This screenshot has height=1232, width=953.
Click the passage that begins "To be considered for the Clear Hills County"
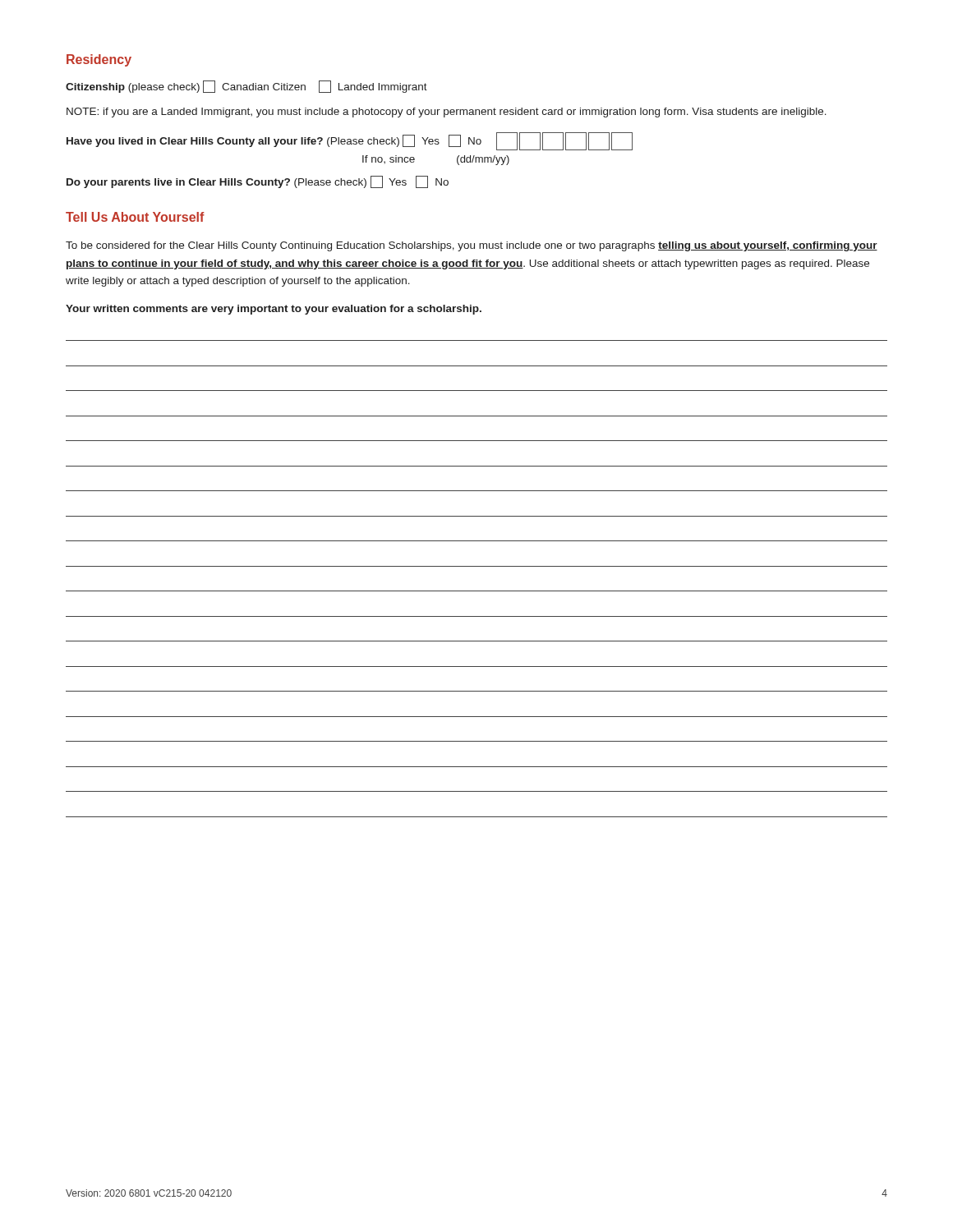click(x=471, y=263)
